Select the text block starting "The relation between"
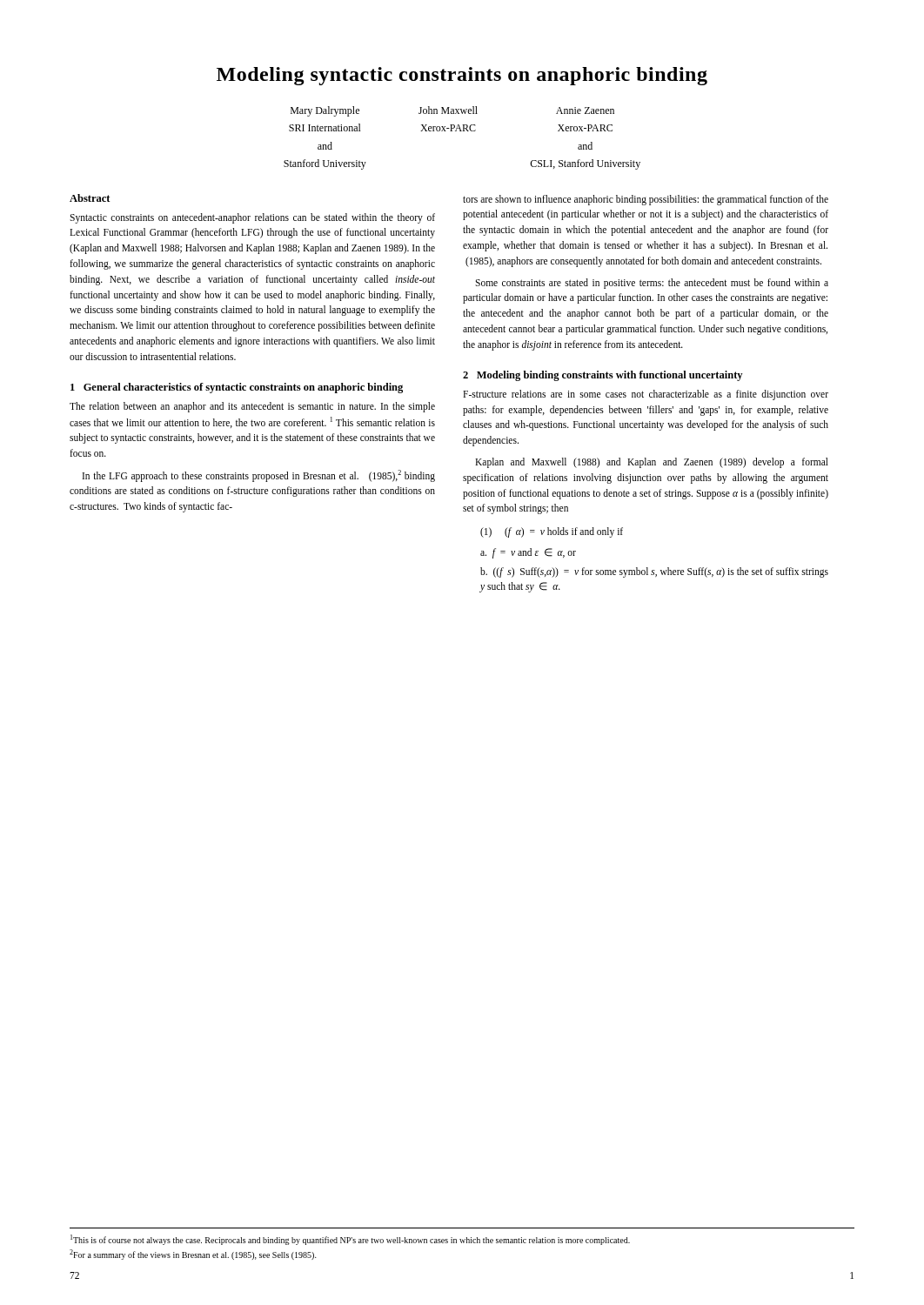924x1305 pixels. (x=252, y=407)
